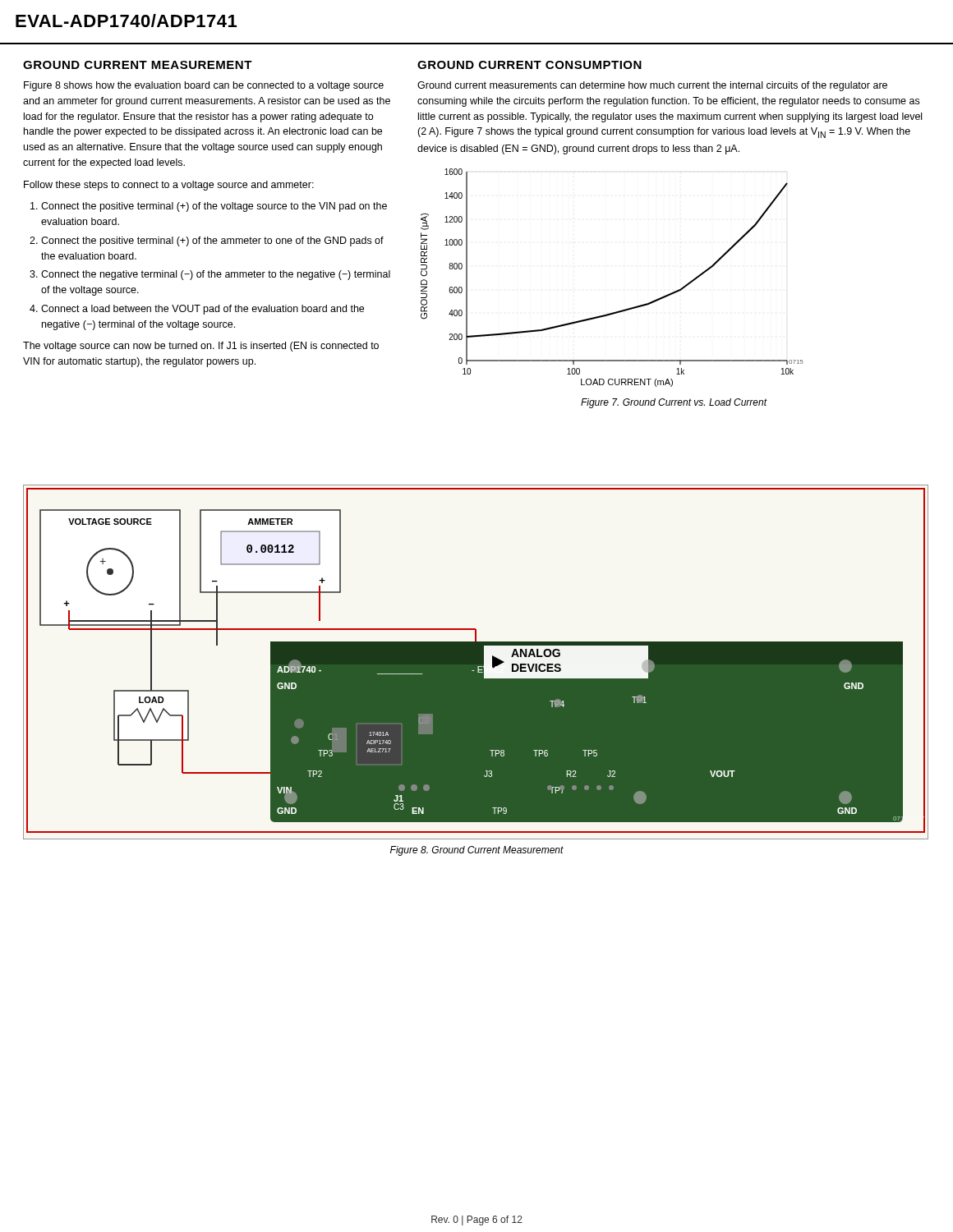Locate the block of text that opens with "Figure 8 shows how the evaluation board"

point(208,124)
